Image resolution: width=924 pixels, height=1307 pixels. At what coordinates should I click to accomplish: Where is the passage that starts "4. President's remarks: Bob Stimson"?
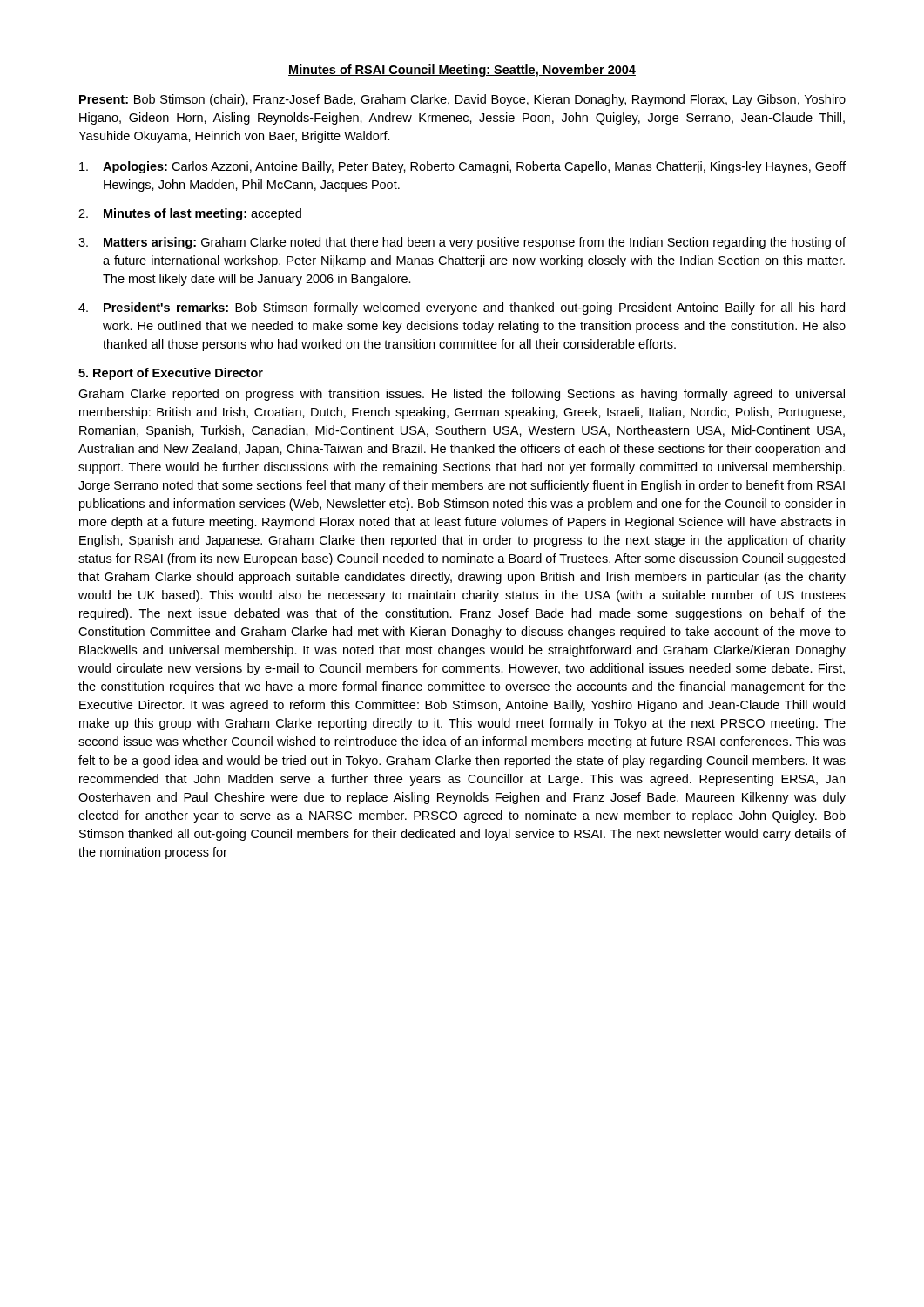(x=462, y=326)
